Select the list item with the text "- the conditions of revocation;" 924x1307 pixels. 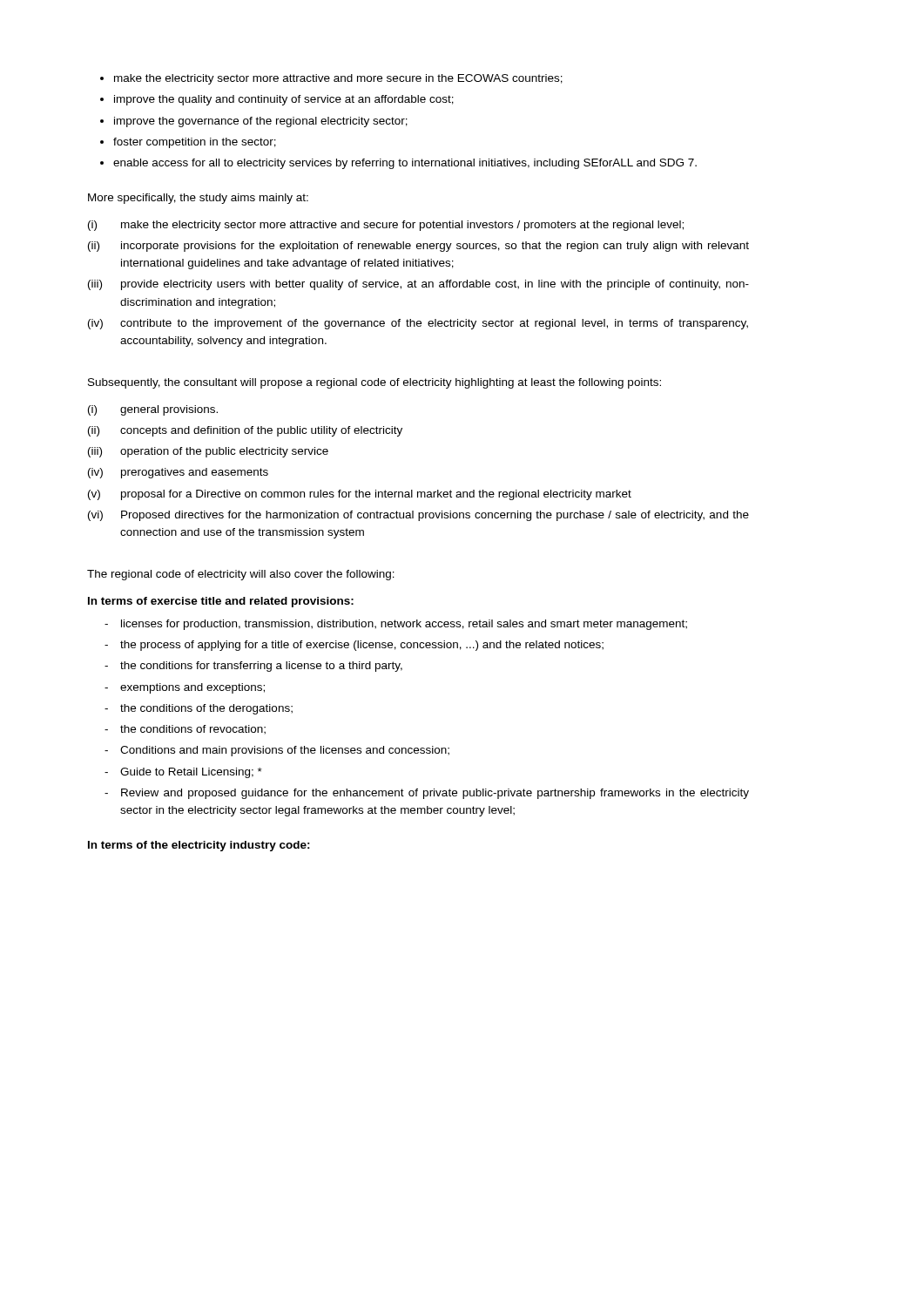click(x=185, y=730)
